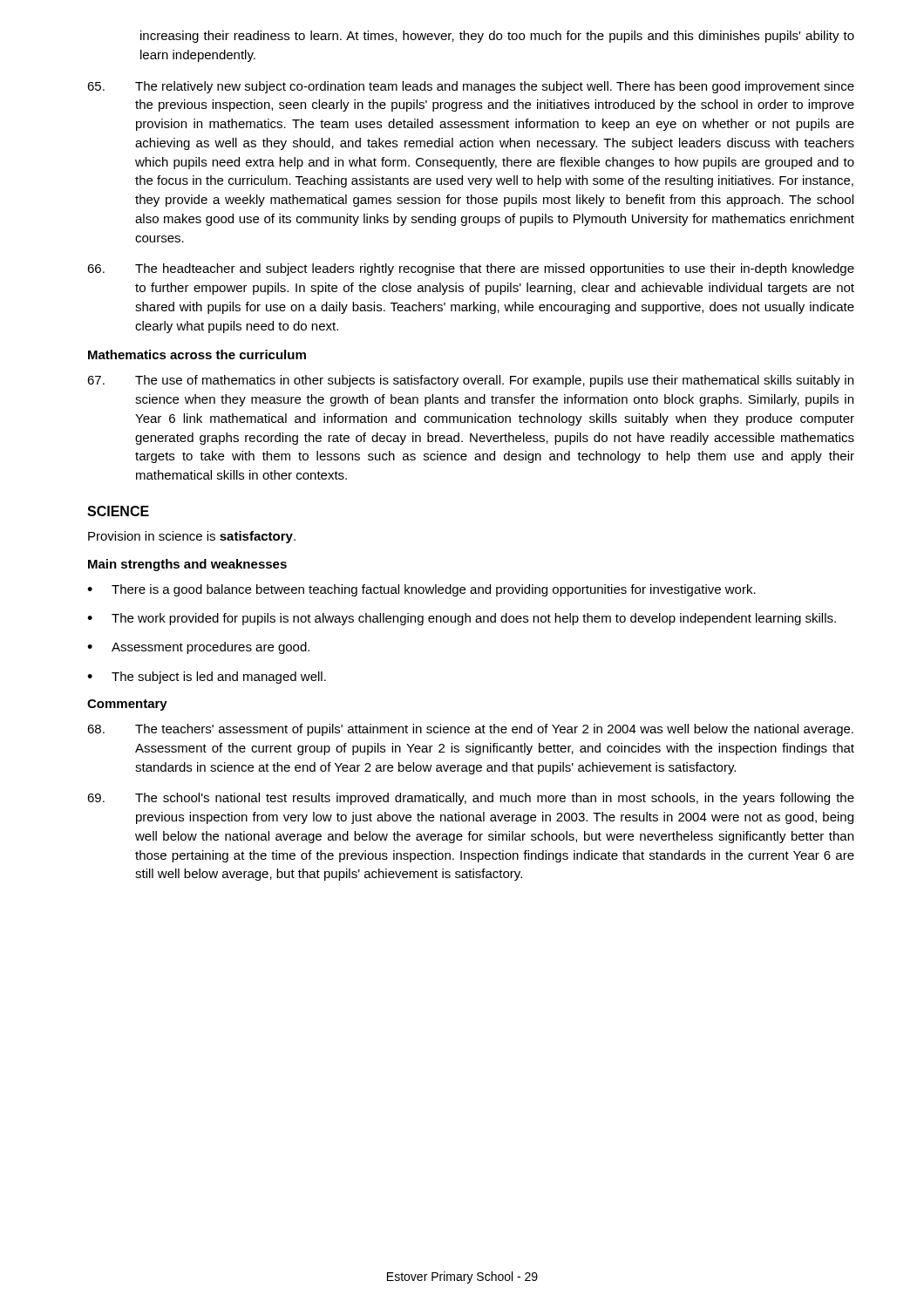Where does it say "Mathematics across the curriculum"?

[197, 355]
